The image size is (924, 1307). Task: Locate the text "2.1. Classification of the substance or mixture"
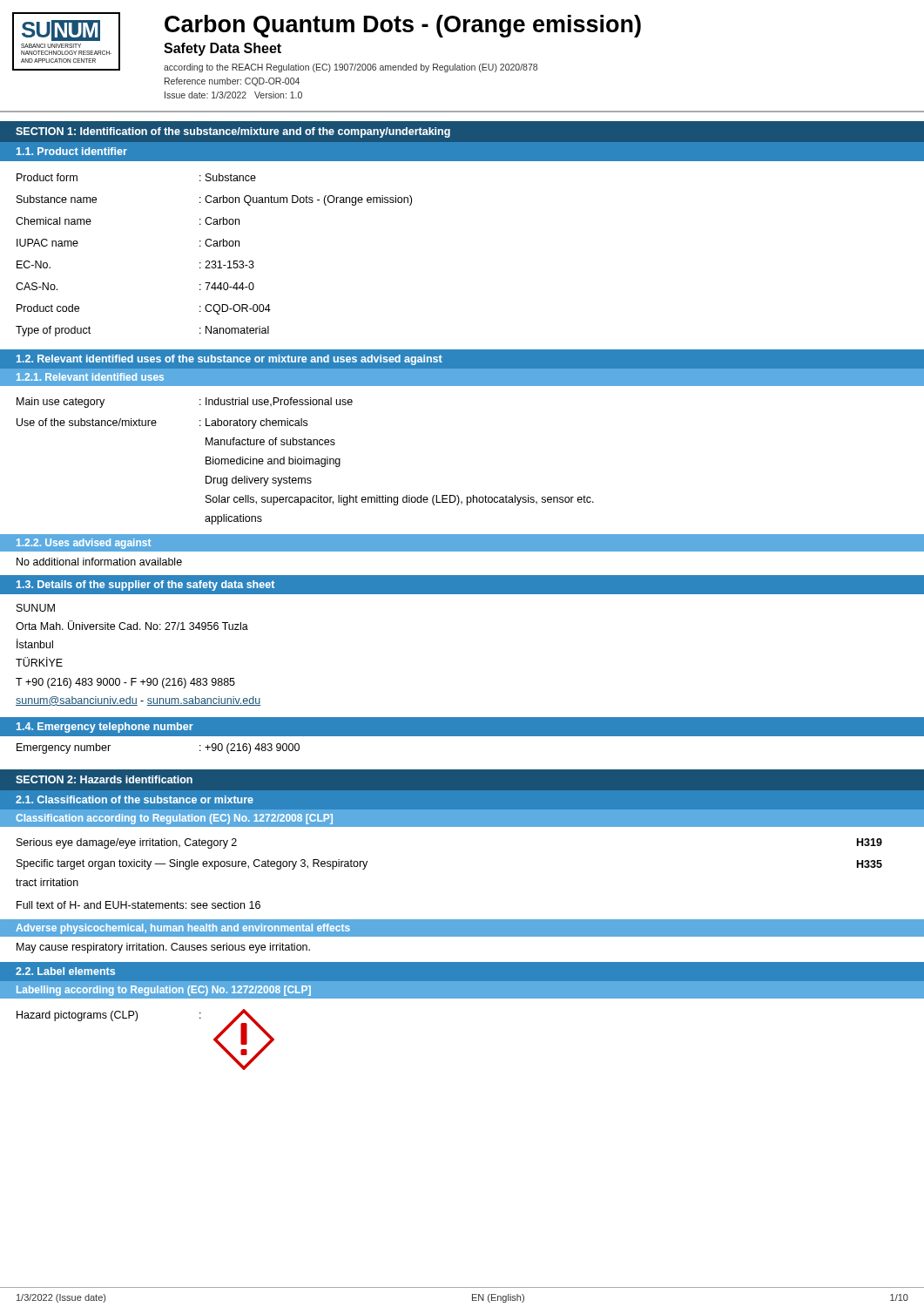[135, 800]
